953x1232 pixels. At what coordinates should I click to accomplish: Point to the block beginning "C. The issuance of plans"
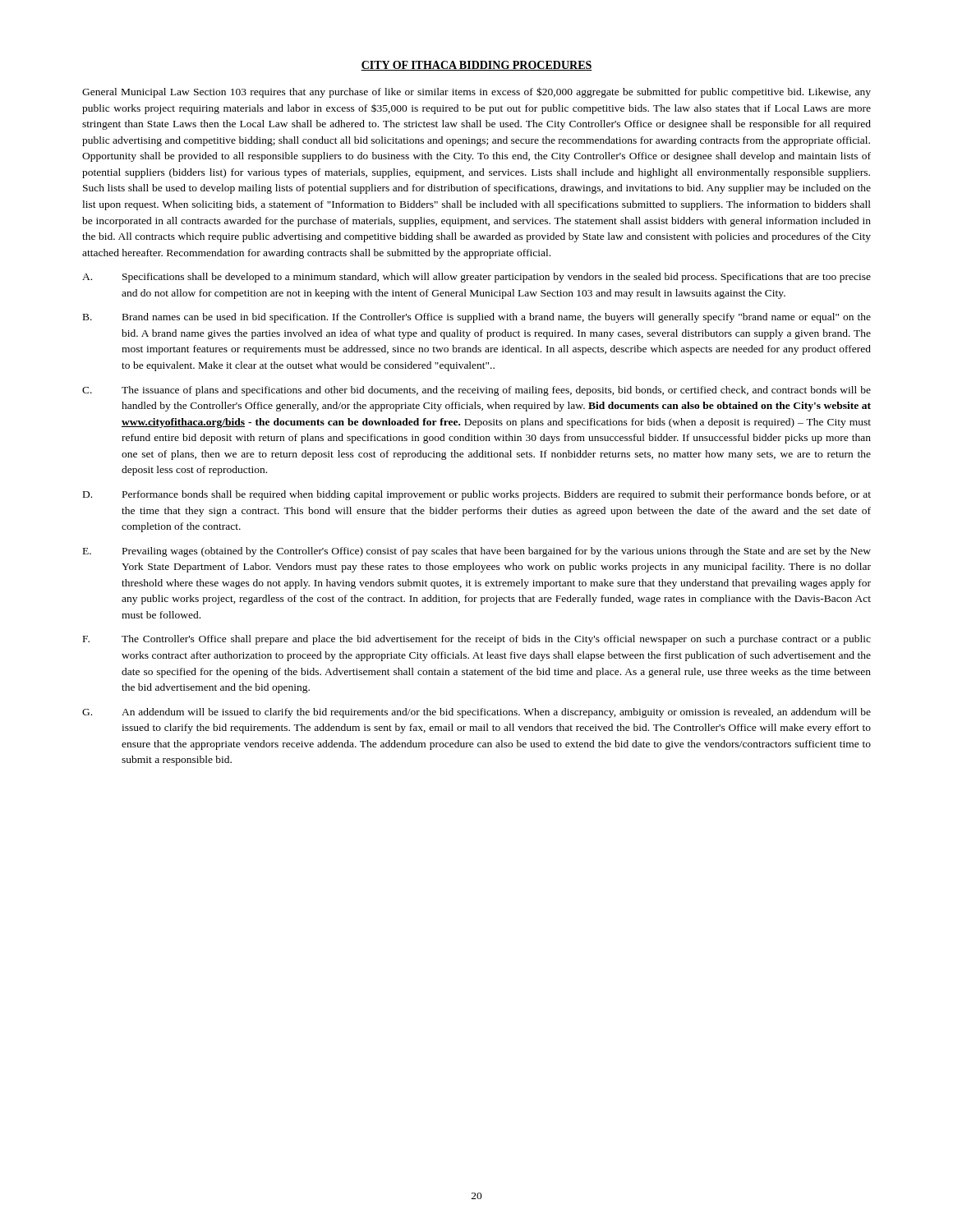476,430
